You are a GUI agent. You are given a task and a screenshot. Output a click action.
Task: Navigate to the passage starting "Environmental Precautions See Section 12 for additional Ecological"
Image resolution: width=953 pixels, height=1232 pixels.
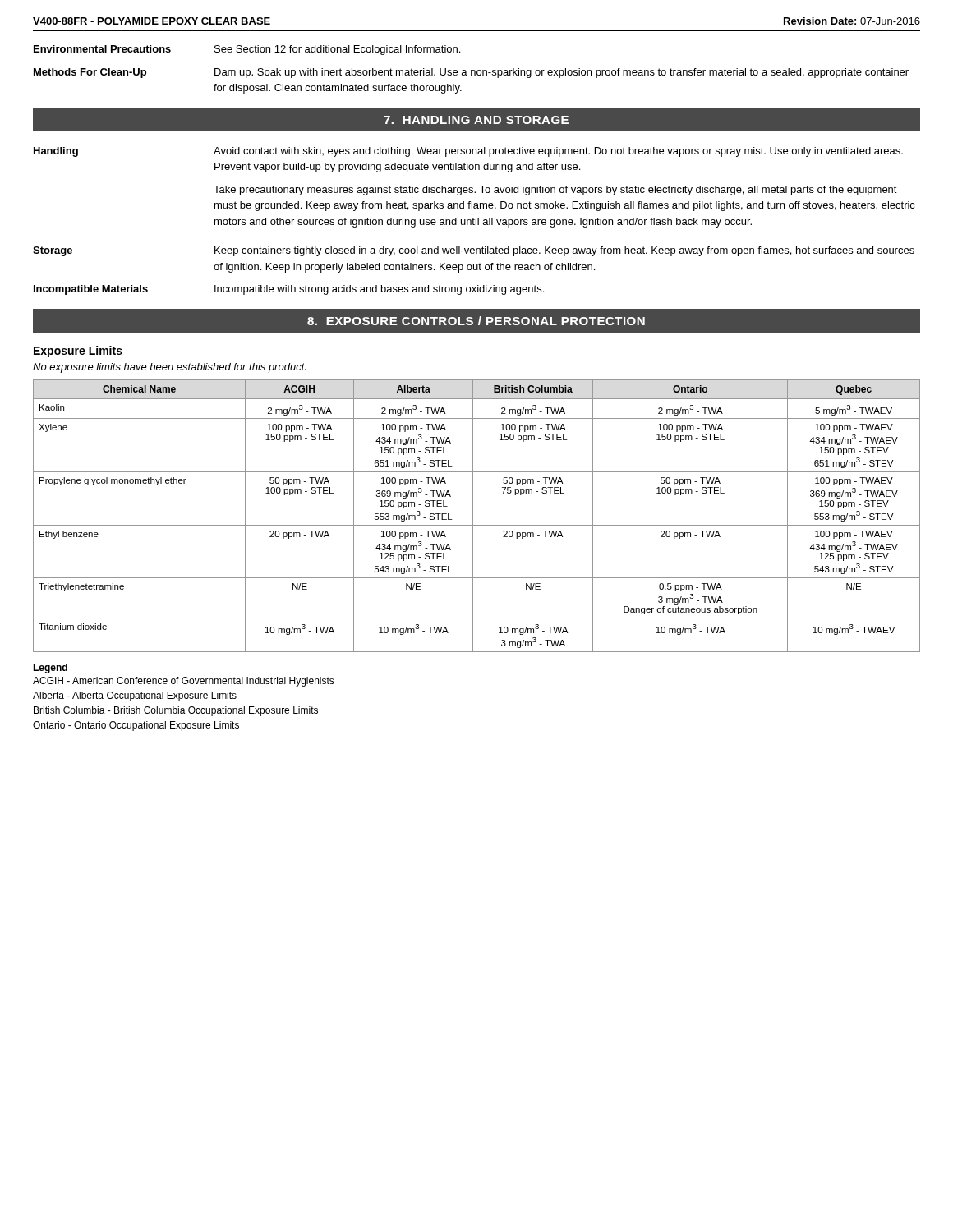point(247,50)
